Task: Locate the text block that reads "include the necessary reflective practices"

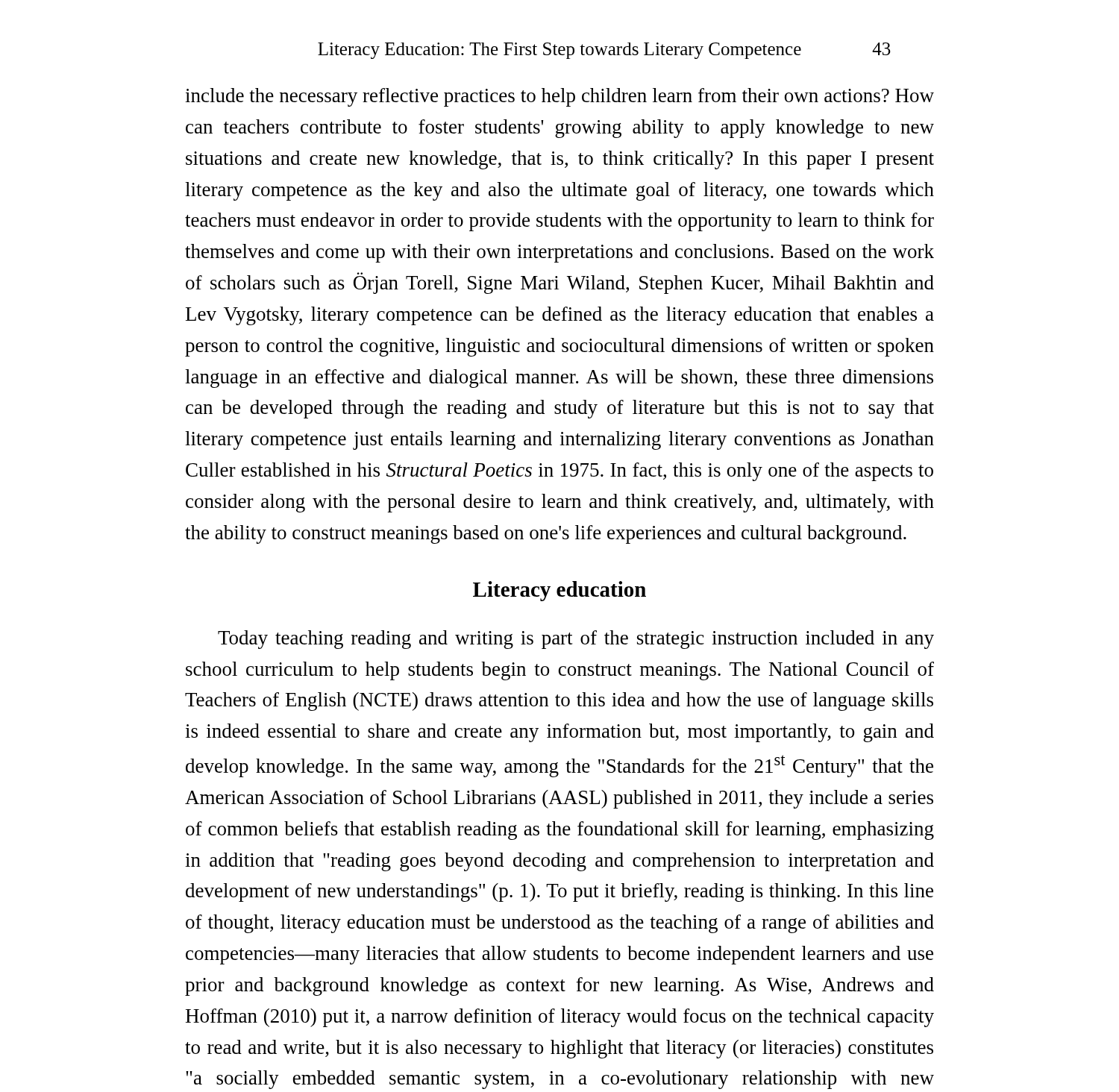Action: point(560,314)
